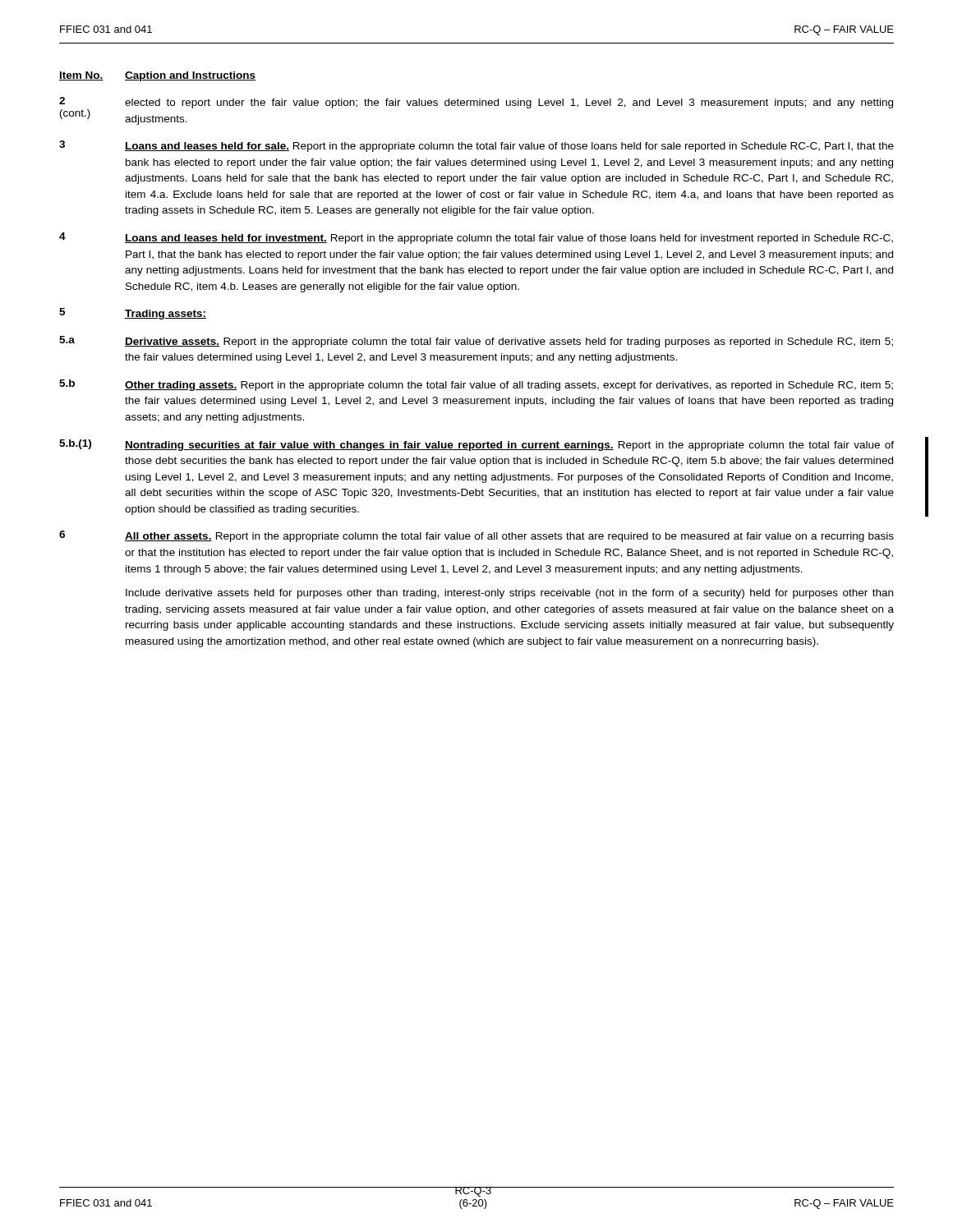The image size is (953, 1232).
Task: Select the list item with the text "5.b.(1) Nontrading securities at fair"
Action: click(476, 477)
